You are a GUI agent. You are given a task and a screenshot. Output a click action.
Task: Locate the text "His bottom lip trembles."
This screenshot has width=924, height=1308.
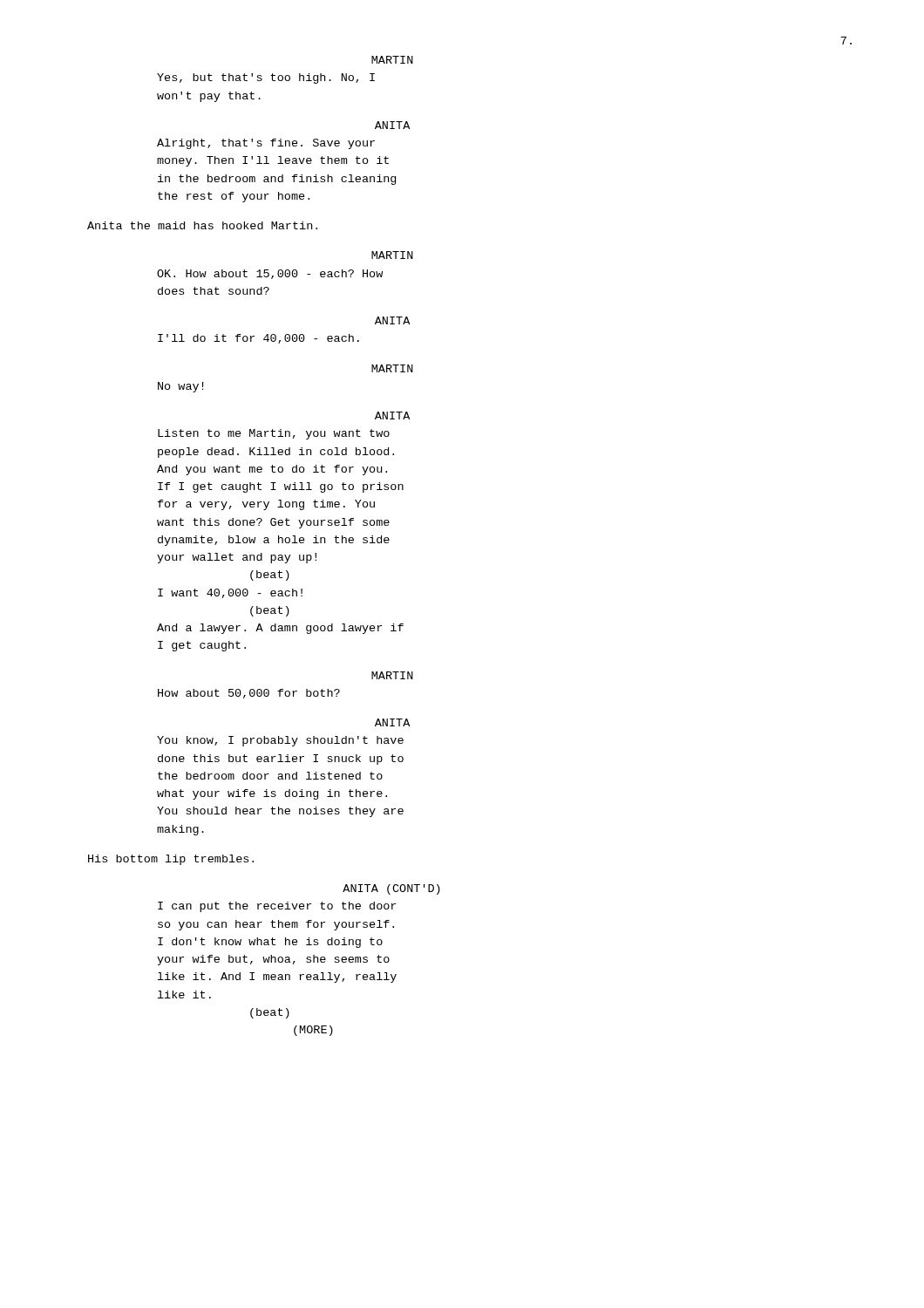tap(171, 860)
